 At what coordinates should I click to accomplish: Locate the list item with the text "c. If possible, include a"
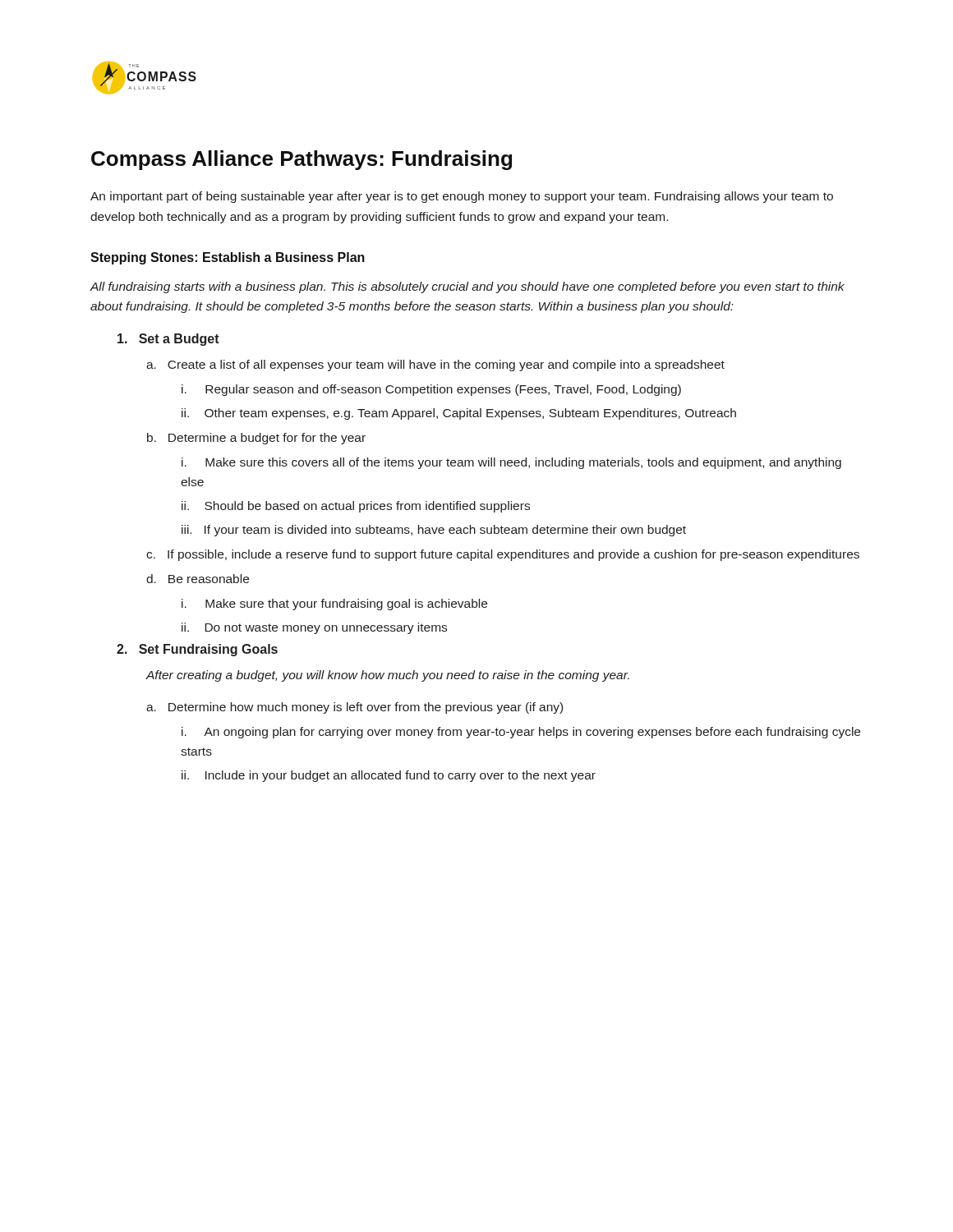click(x=503, y=554)
